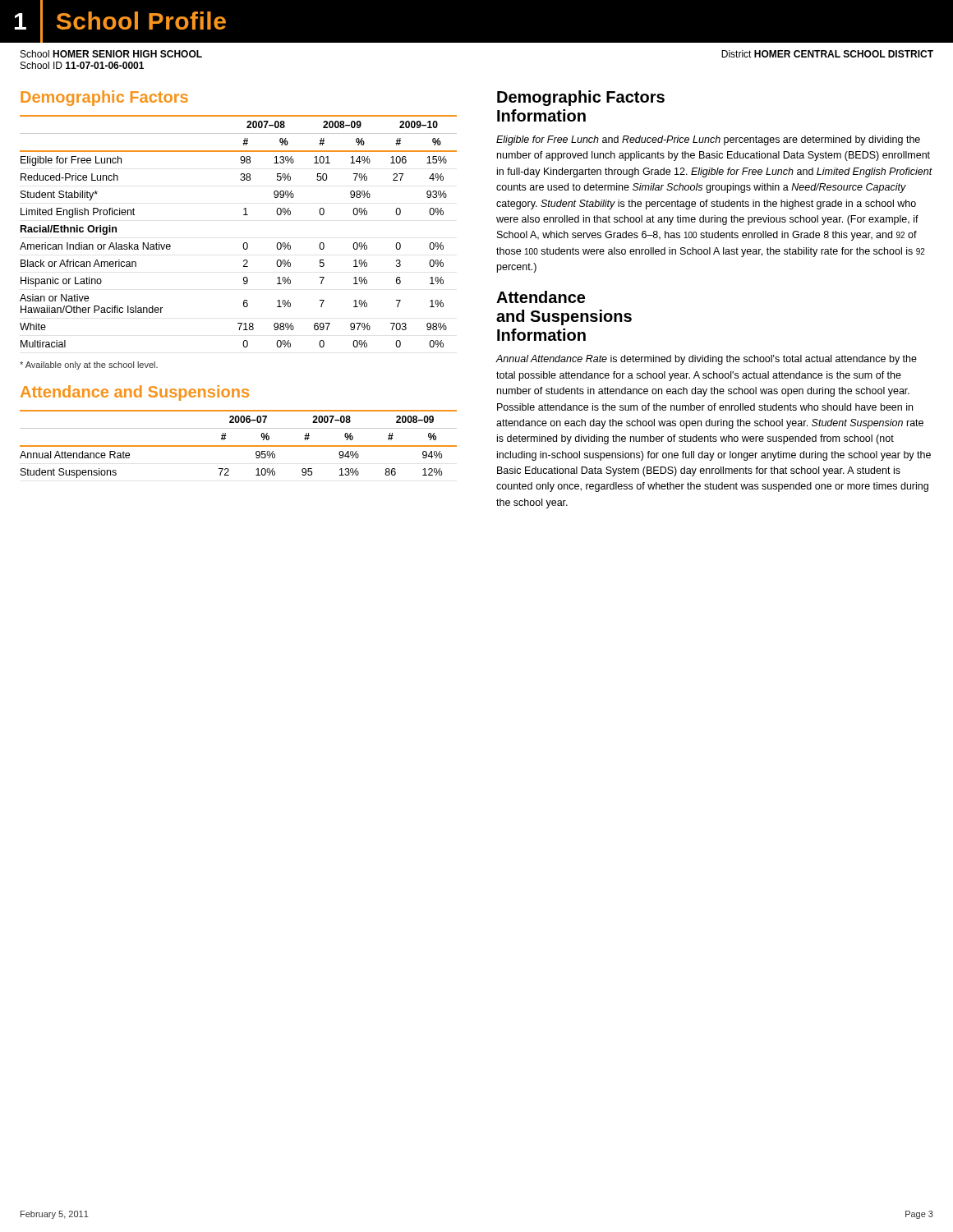
Task: Find the table that mentions "Student Suspensions"
Action: click(238, 446)
